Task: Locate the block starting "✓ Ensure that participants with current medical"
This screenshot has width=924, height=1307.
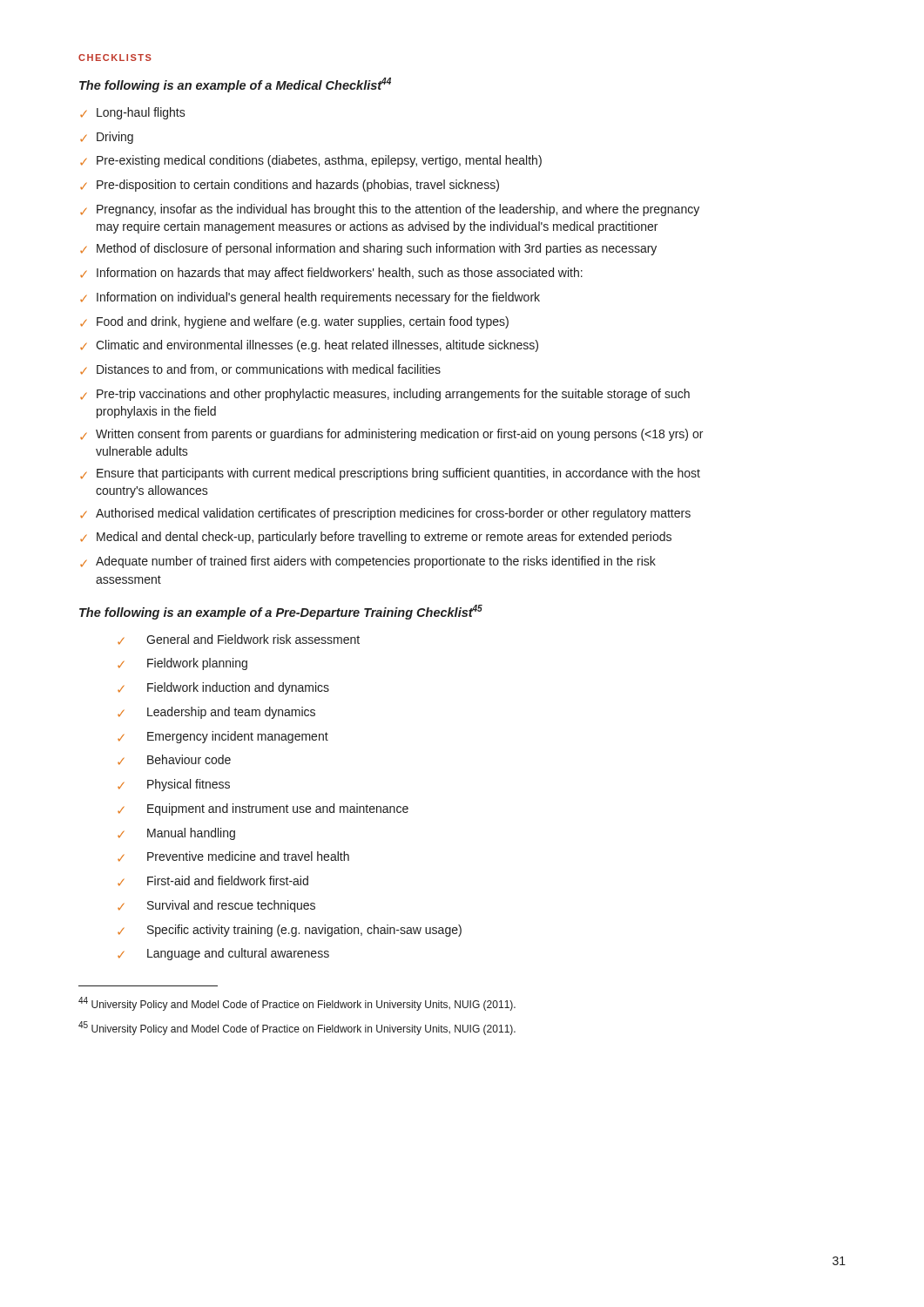Action: click(x=462, y=482)
